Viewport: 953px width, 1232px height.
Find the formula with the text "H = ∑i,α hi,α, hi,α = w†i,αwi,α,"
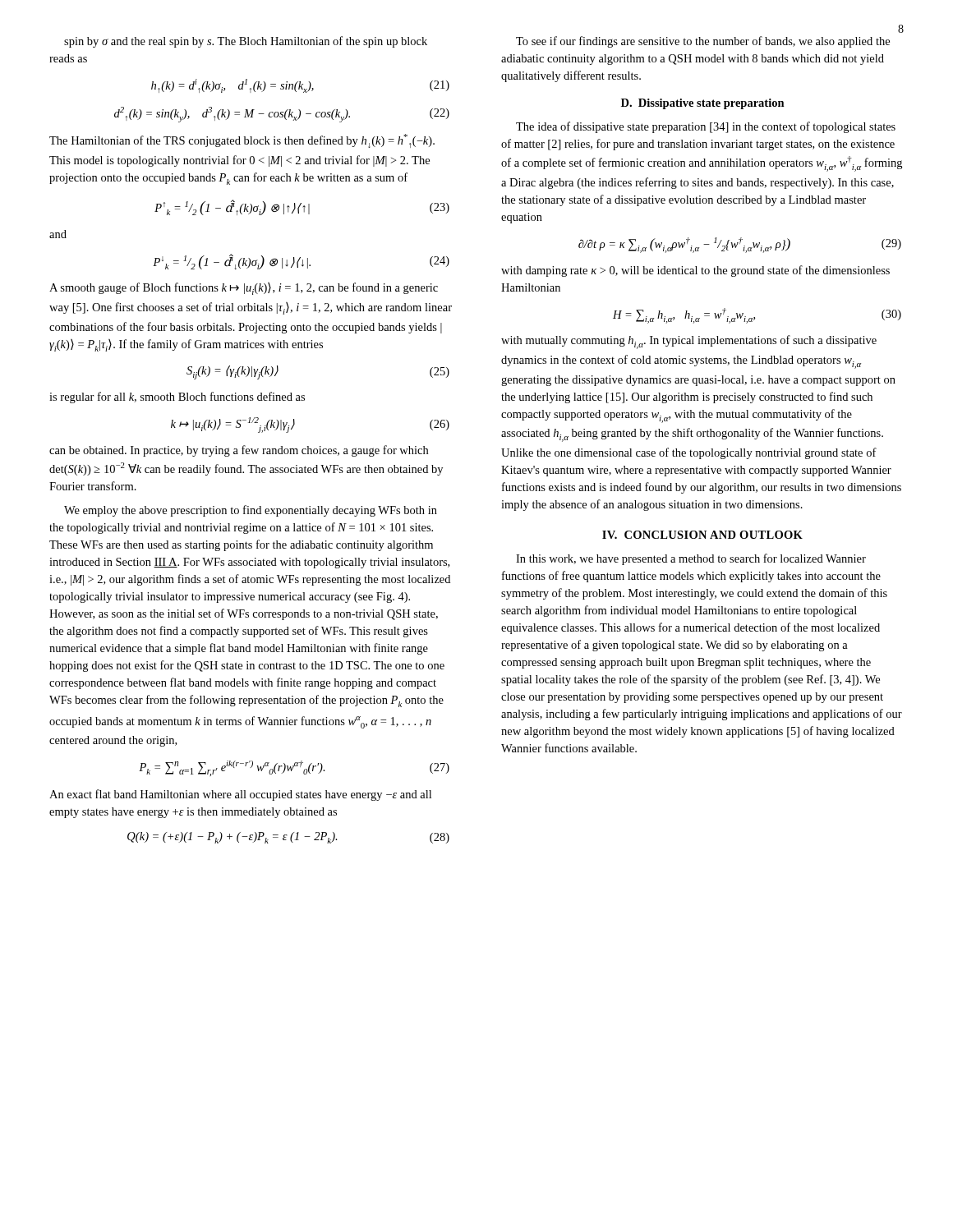point(702,314)
